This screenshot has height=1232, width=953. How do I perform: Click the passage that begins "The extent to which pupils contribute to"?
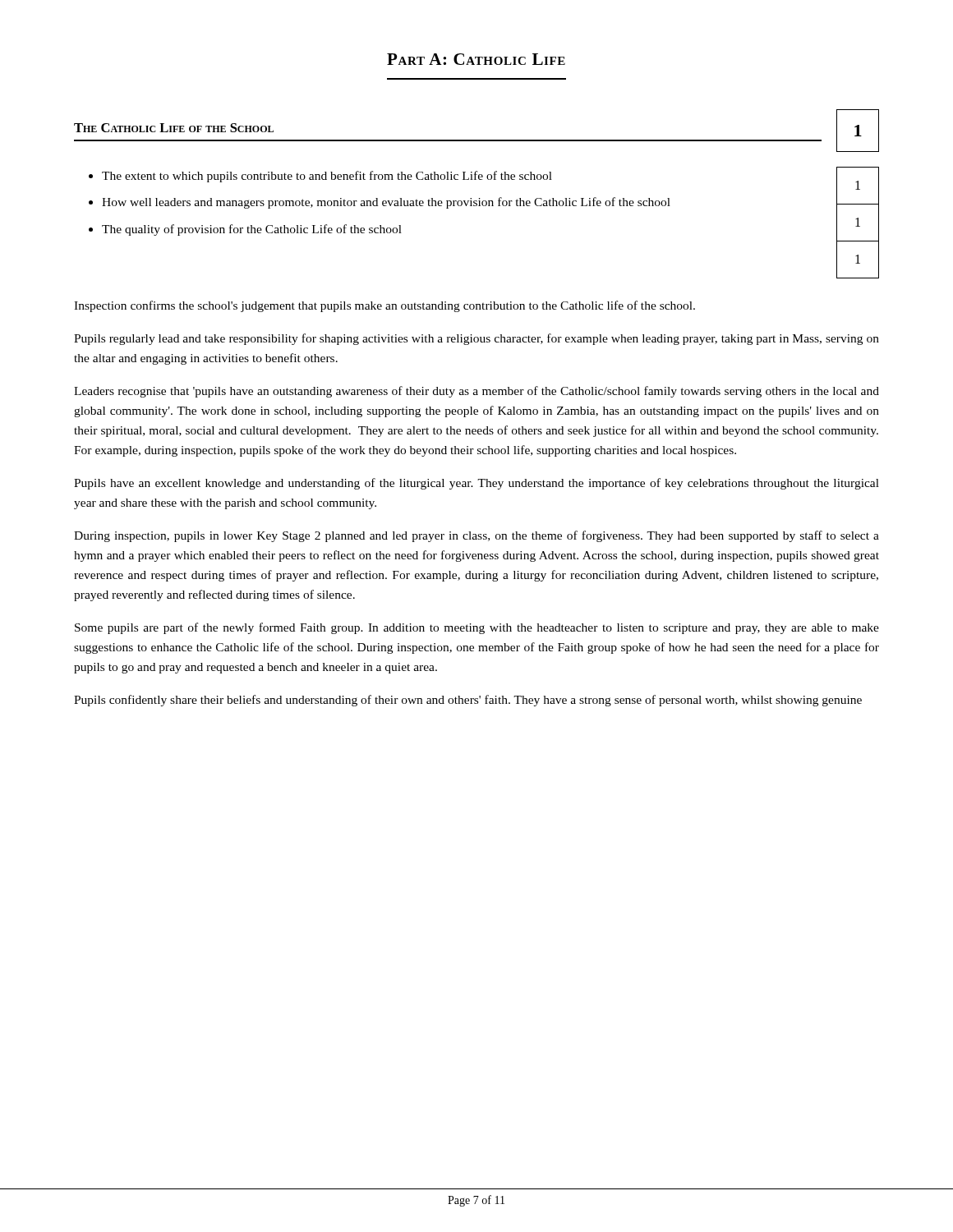point(327,175)
